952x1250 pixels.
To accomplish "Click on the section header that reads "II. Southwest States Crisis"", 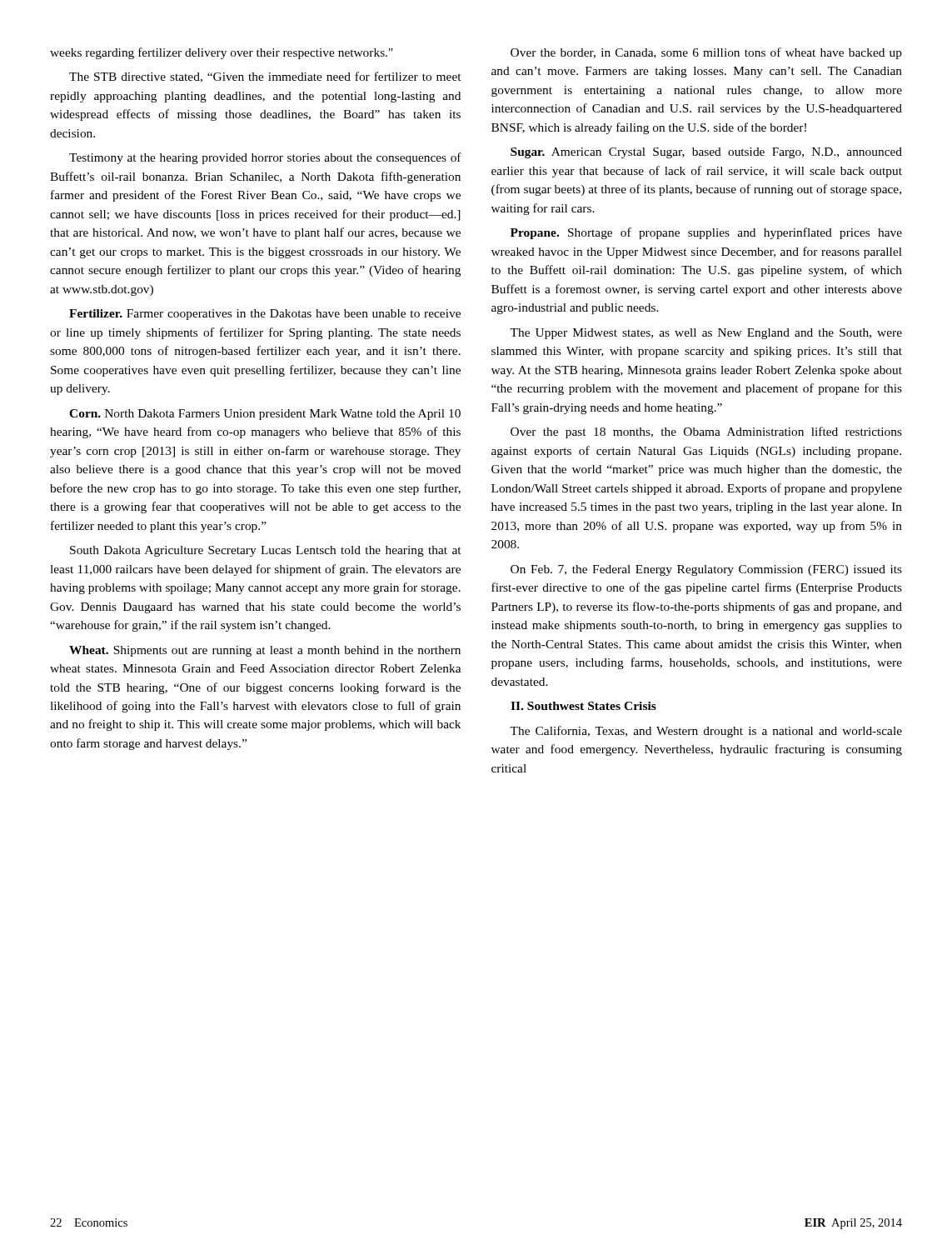I will 583,706.
